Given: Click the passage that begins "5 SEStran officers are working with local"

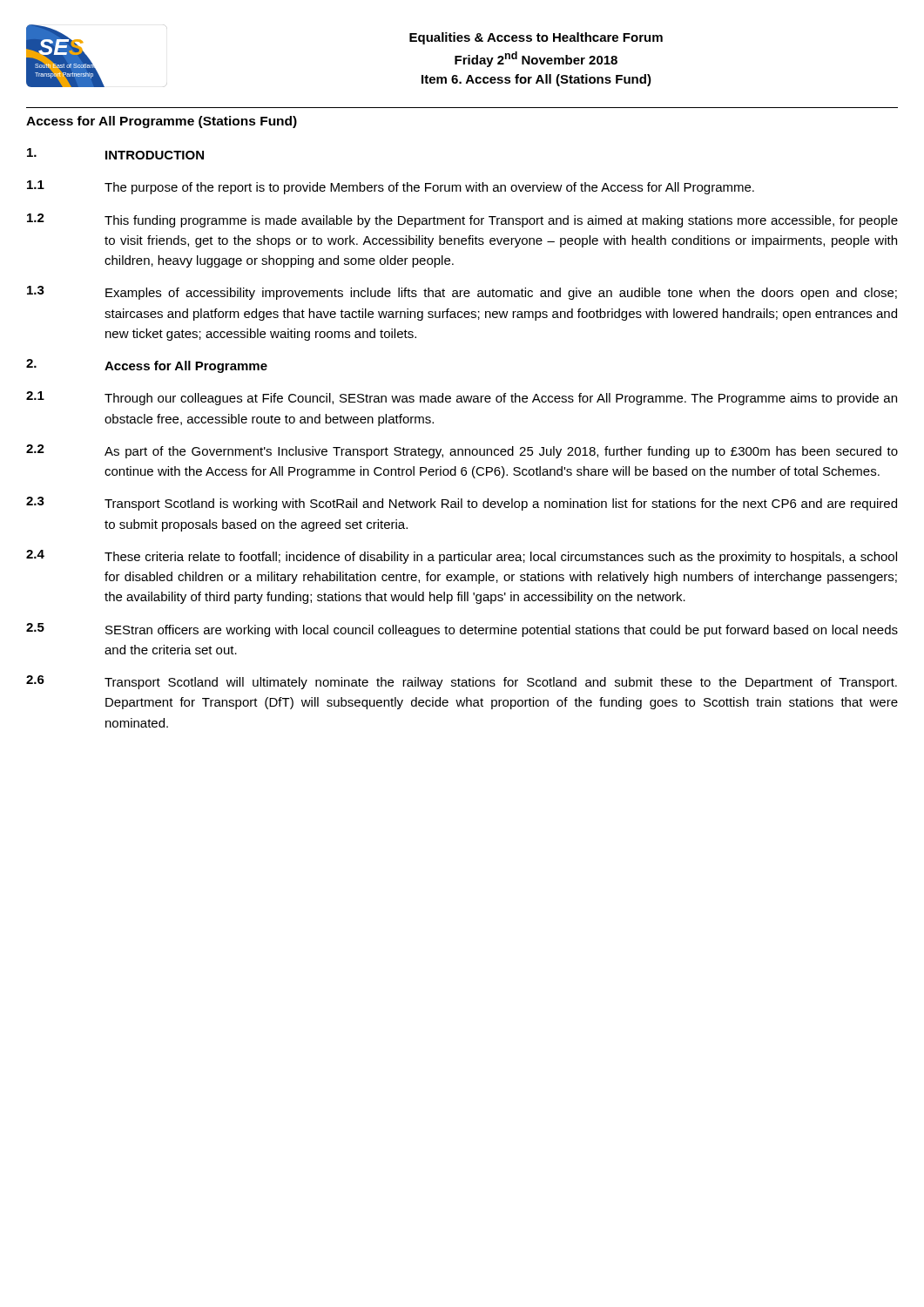Looking at the screenshot, I should tap(462, 639).
